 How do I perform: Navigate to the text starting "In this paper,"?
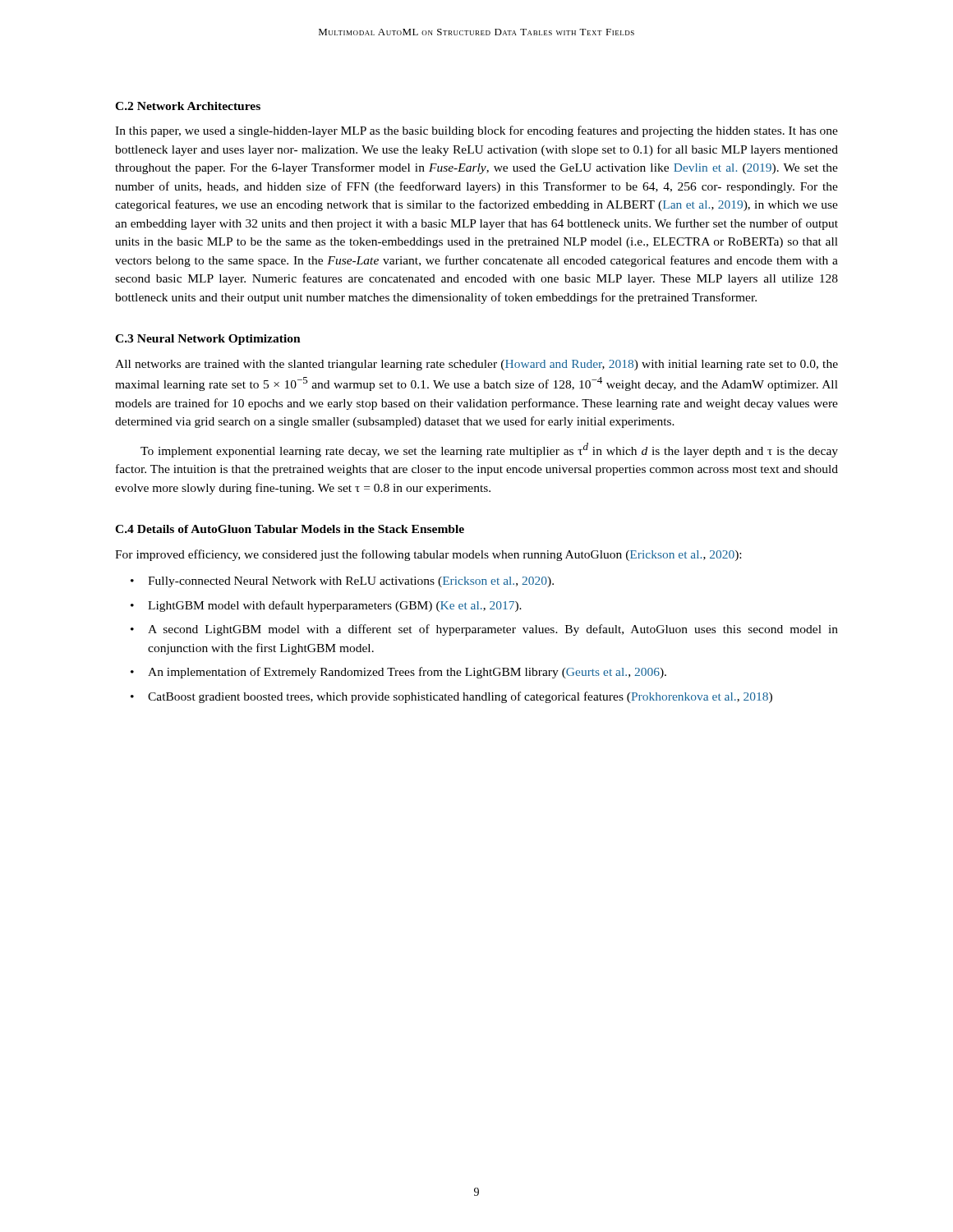tap(476, 214)
